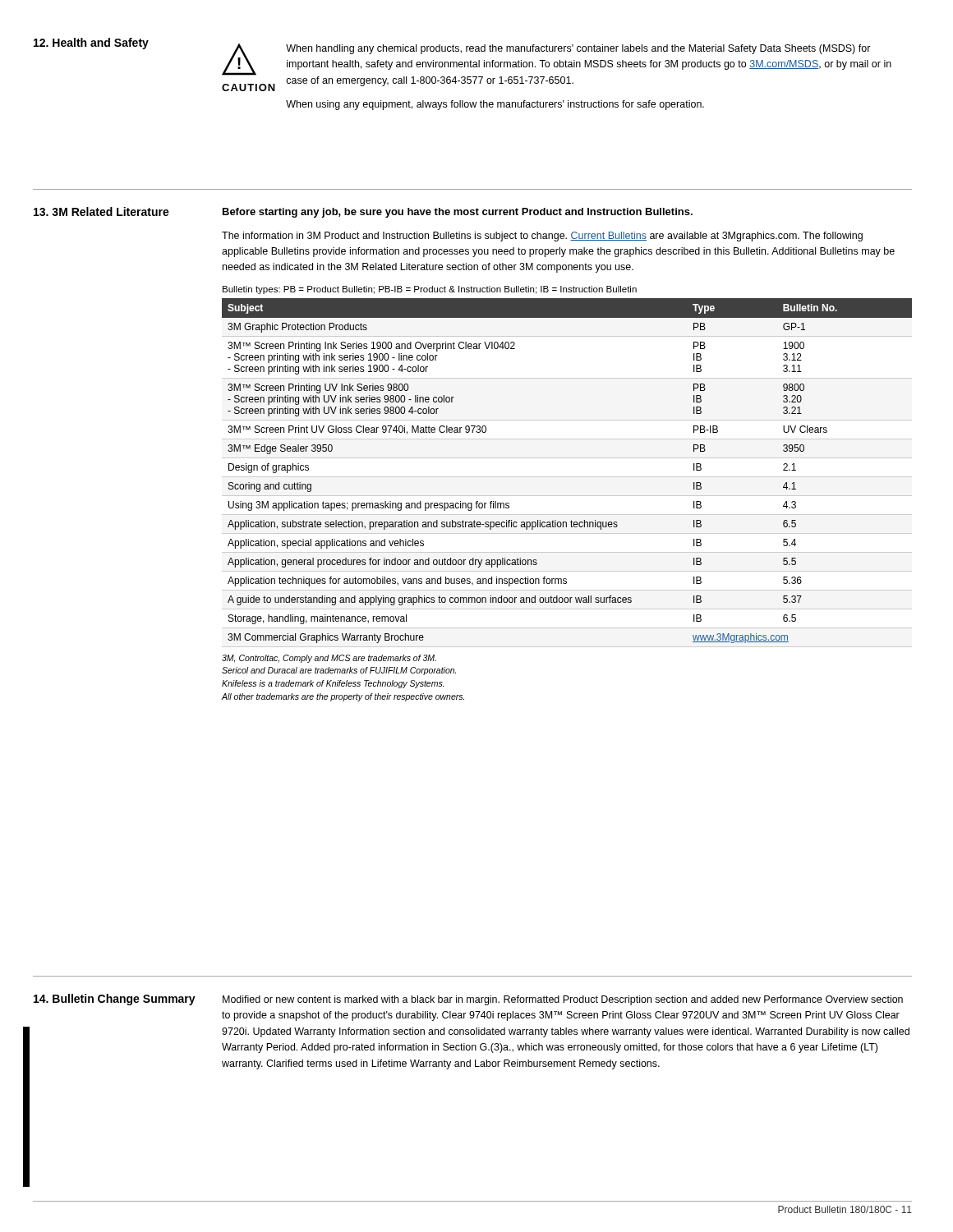Viewport: 953px width, 1232px height.
Task: Find "12. Health and Safety" on this page
Action: tap(91, 43)
